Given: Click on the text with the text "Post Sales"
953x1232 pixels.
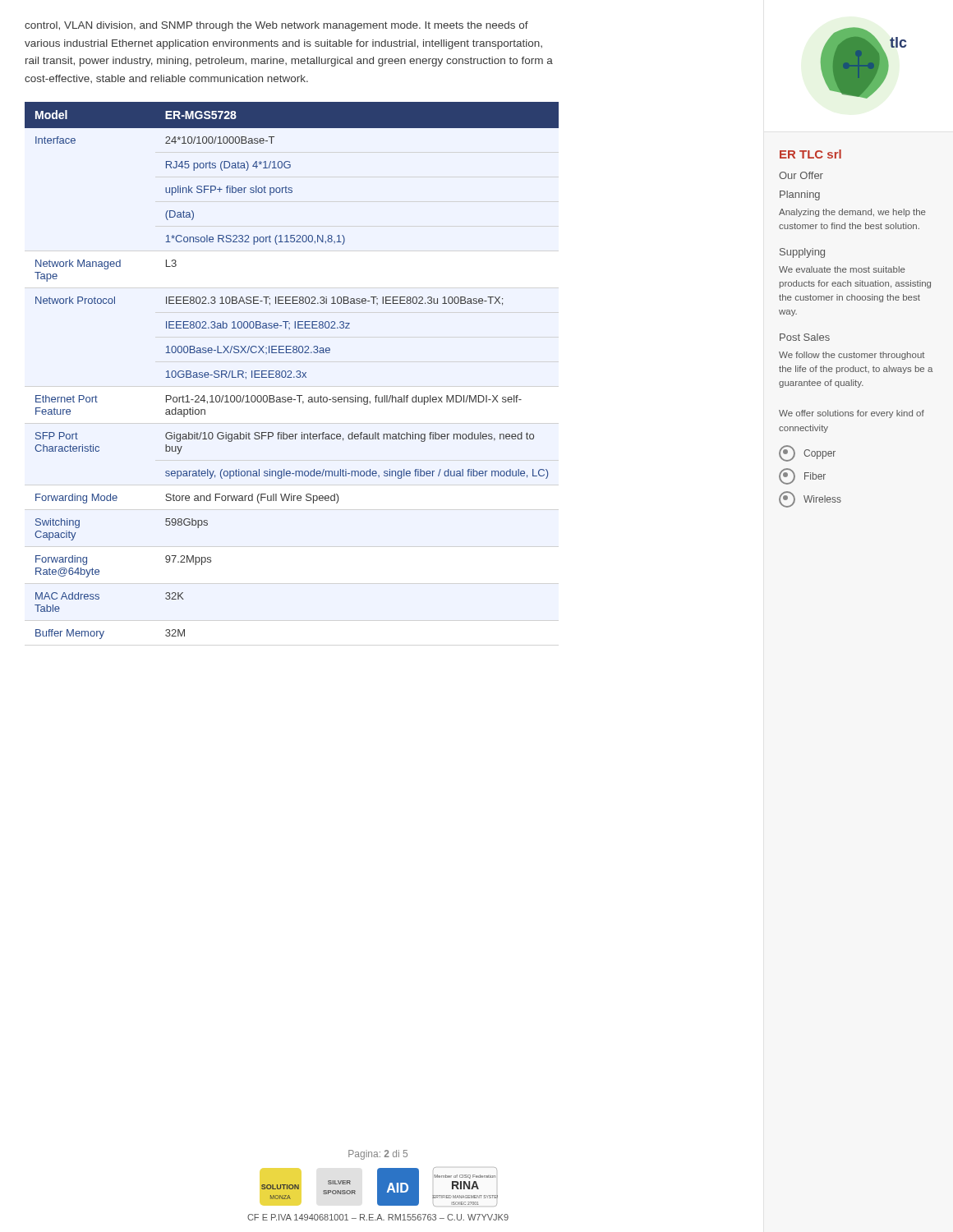Looking at the screenshot, I should coord(804,337).
